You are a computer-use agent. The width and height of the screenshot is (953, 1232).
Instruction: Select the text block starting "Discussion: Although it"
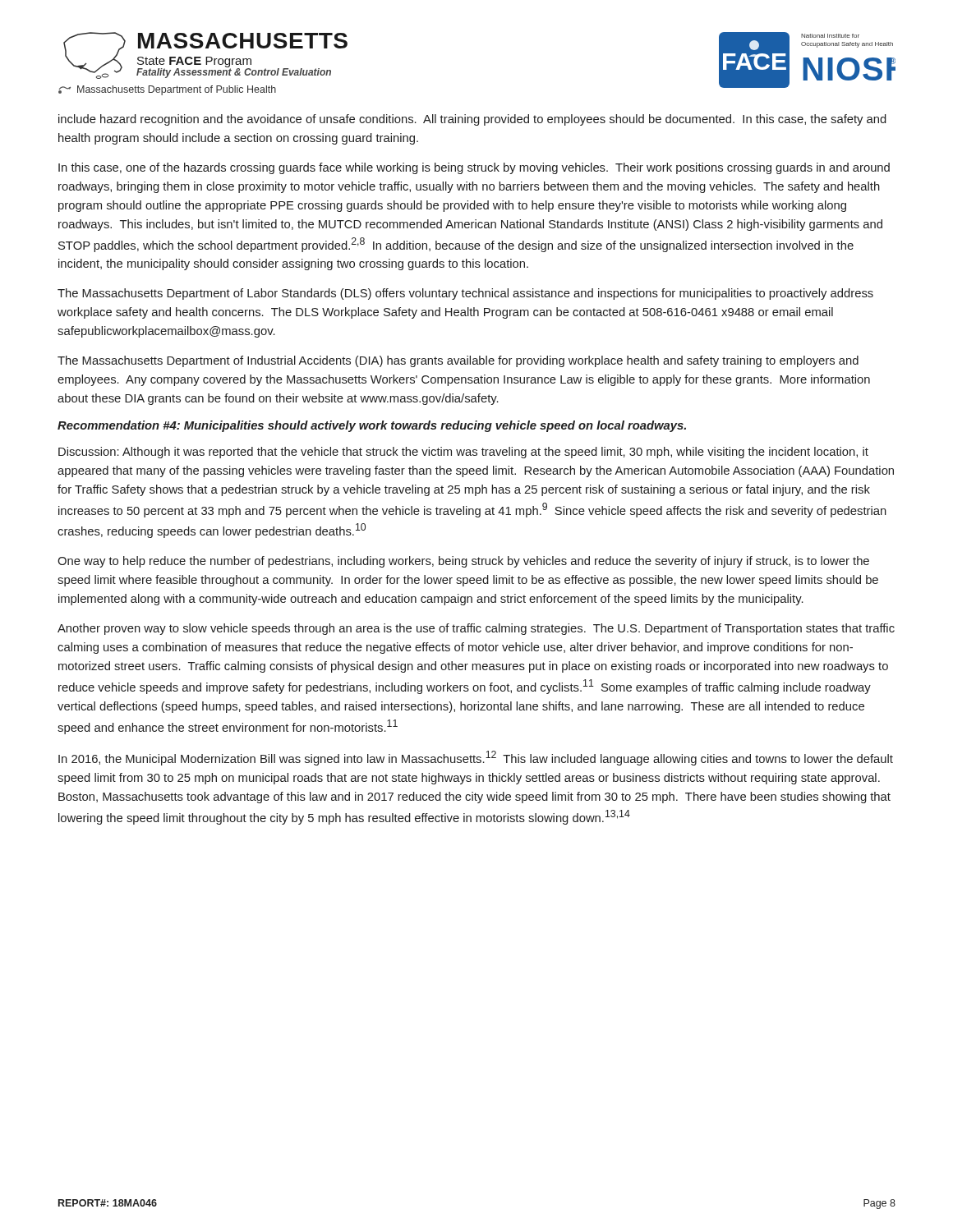[476, 492]
